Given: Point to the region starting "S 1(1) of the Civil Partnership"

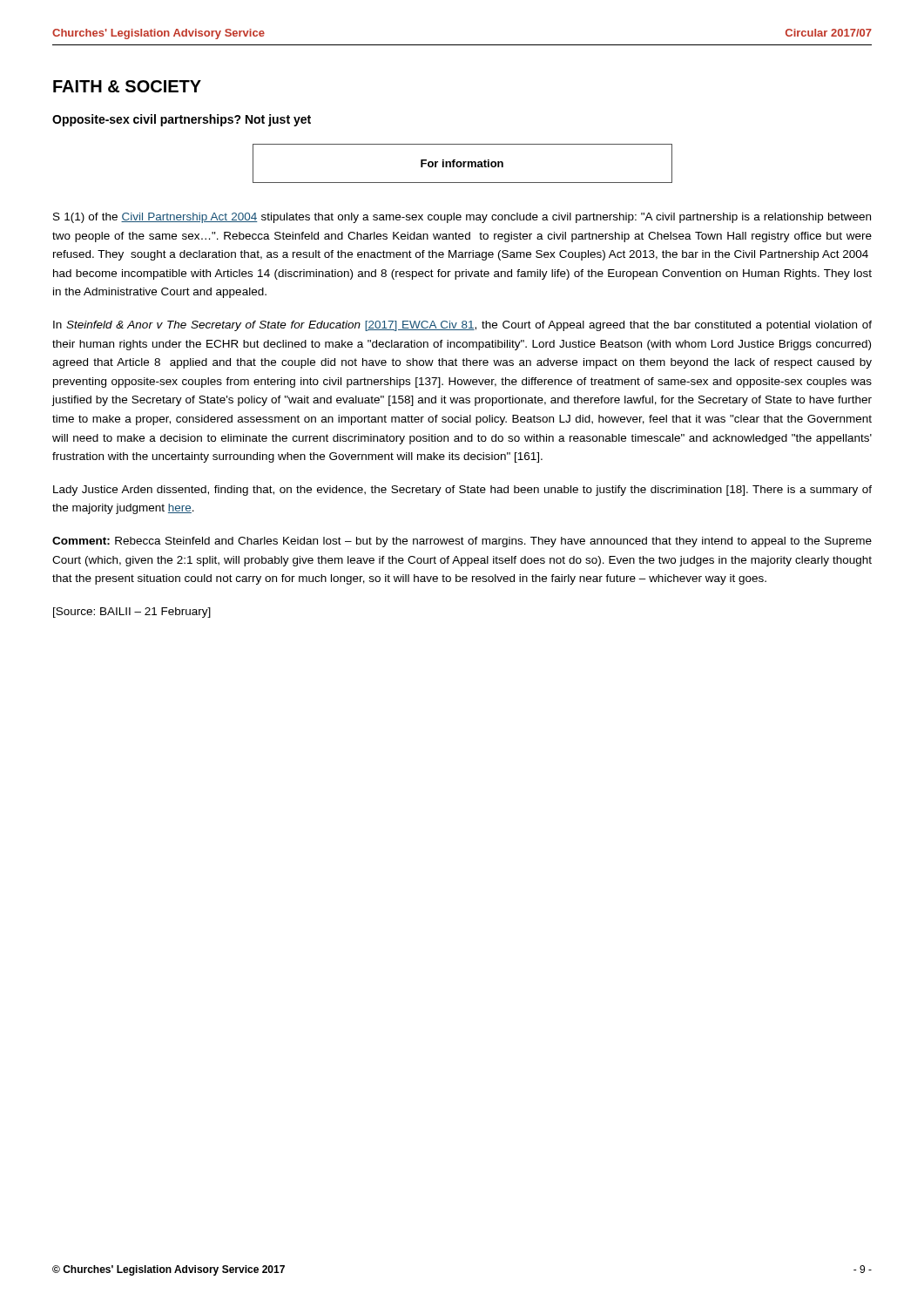Looking at the screenshot, I should click(462, 254).
